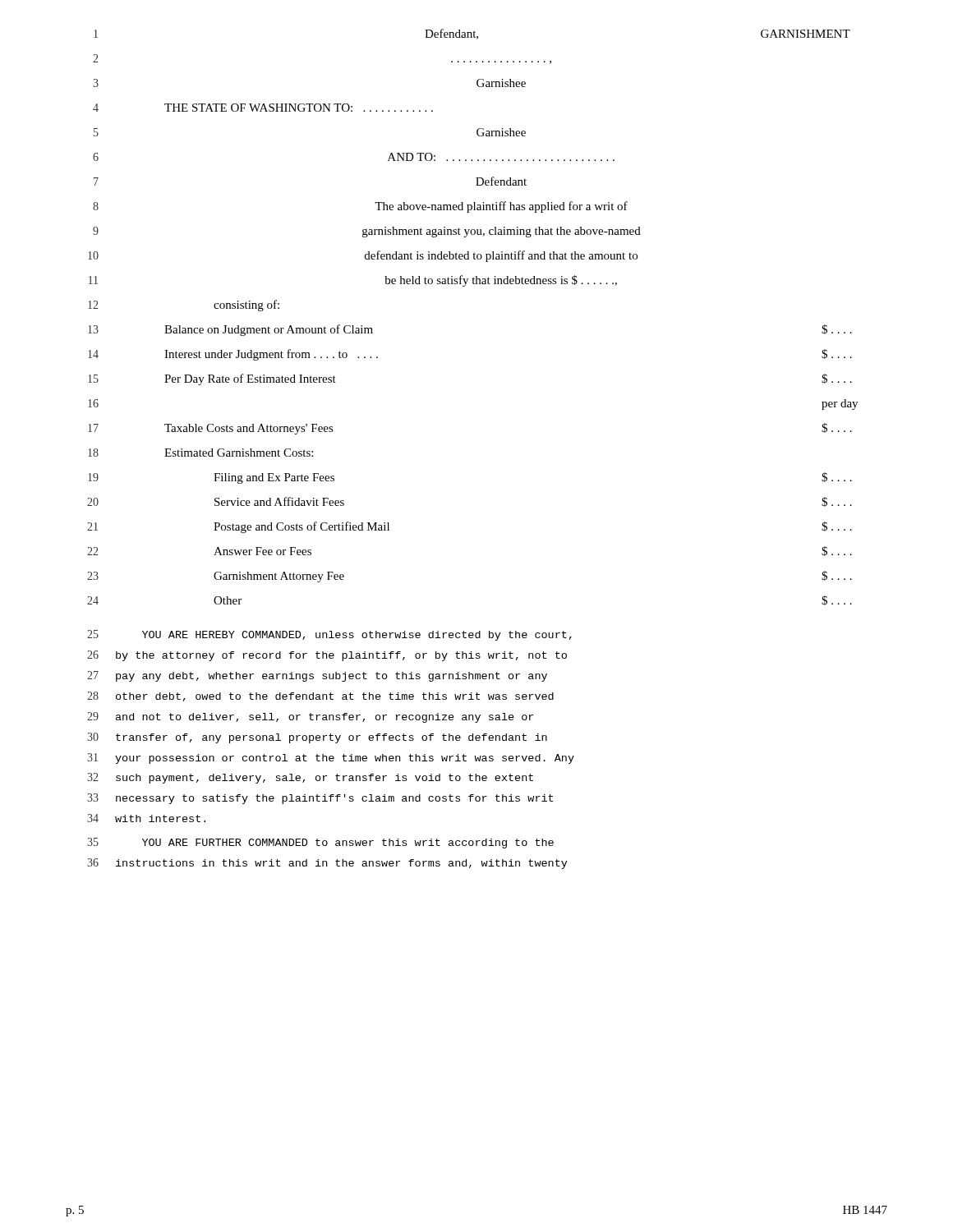
Task: Click on the text starting "15 Per Day Rate of Estimated"
Action: [96, 378]
